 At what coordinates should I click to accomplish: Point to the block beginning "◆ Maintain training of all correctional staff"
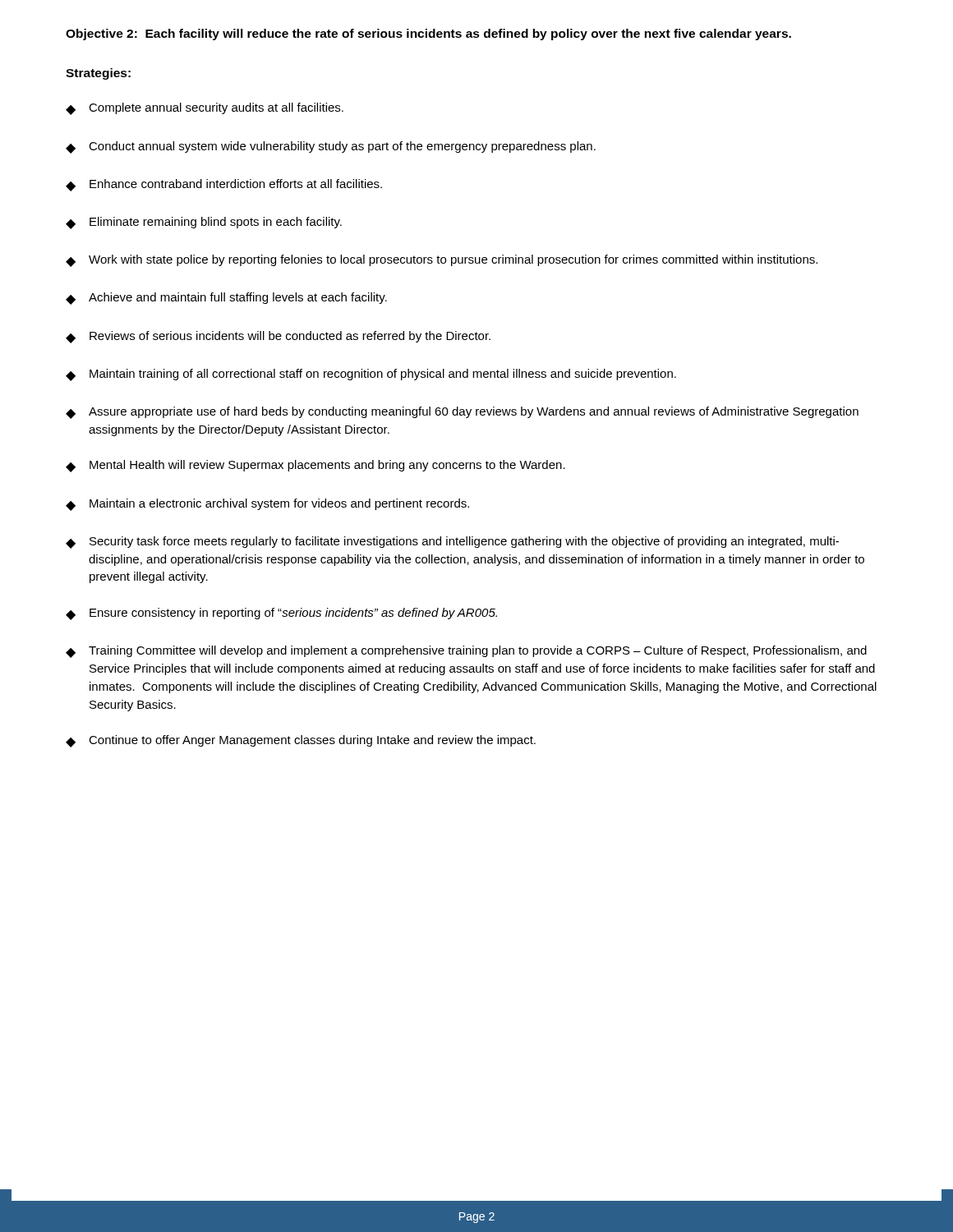[476, 374]
